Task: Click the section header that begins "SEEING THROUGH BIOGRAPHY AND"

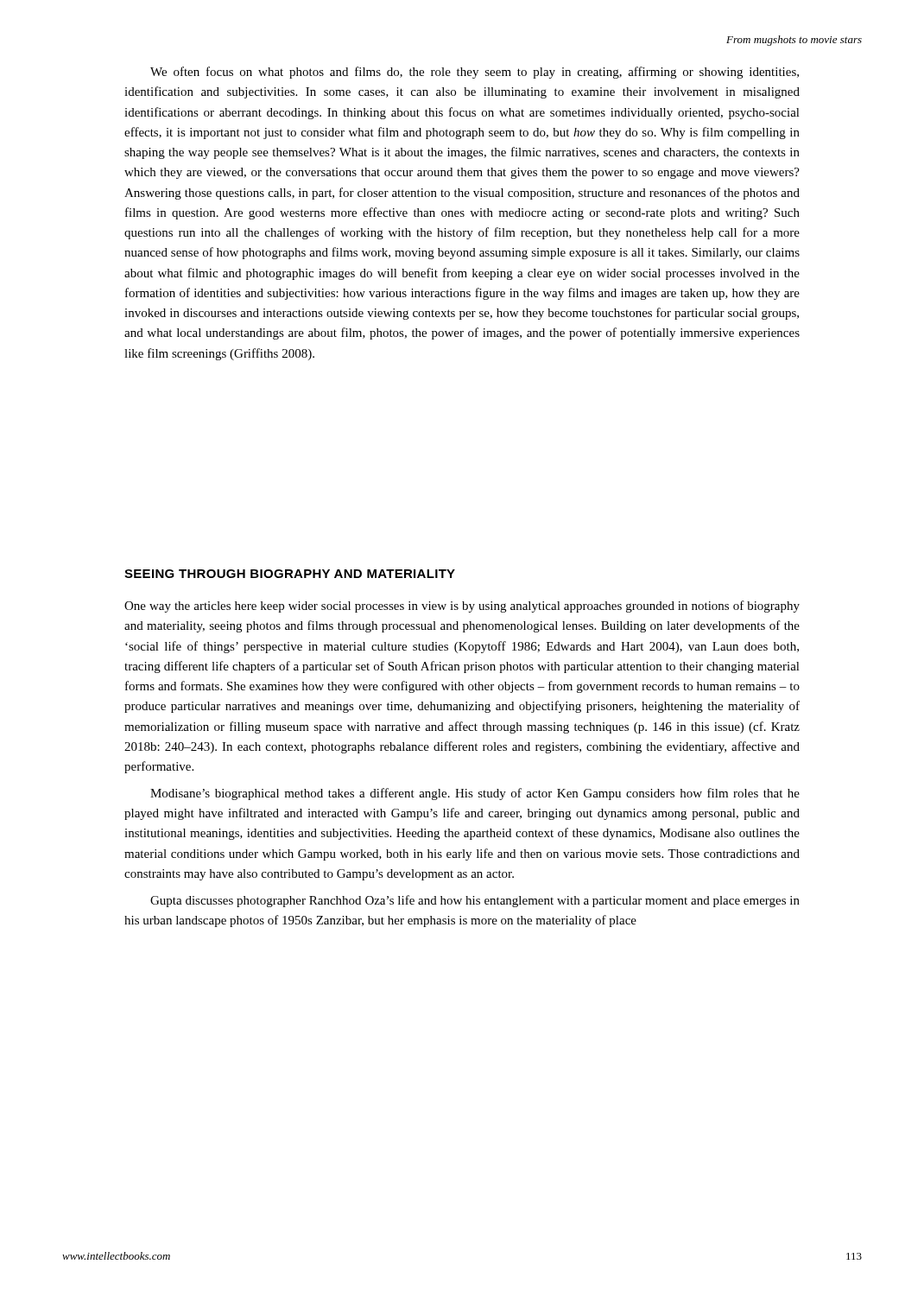Action: pyautogui.click(x=290, y=573)
